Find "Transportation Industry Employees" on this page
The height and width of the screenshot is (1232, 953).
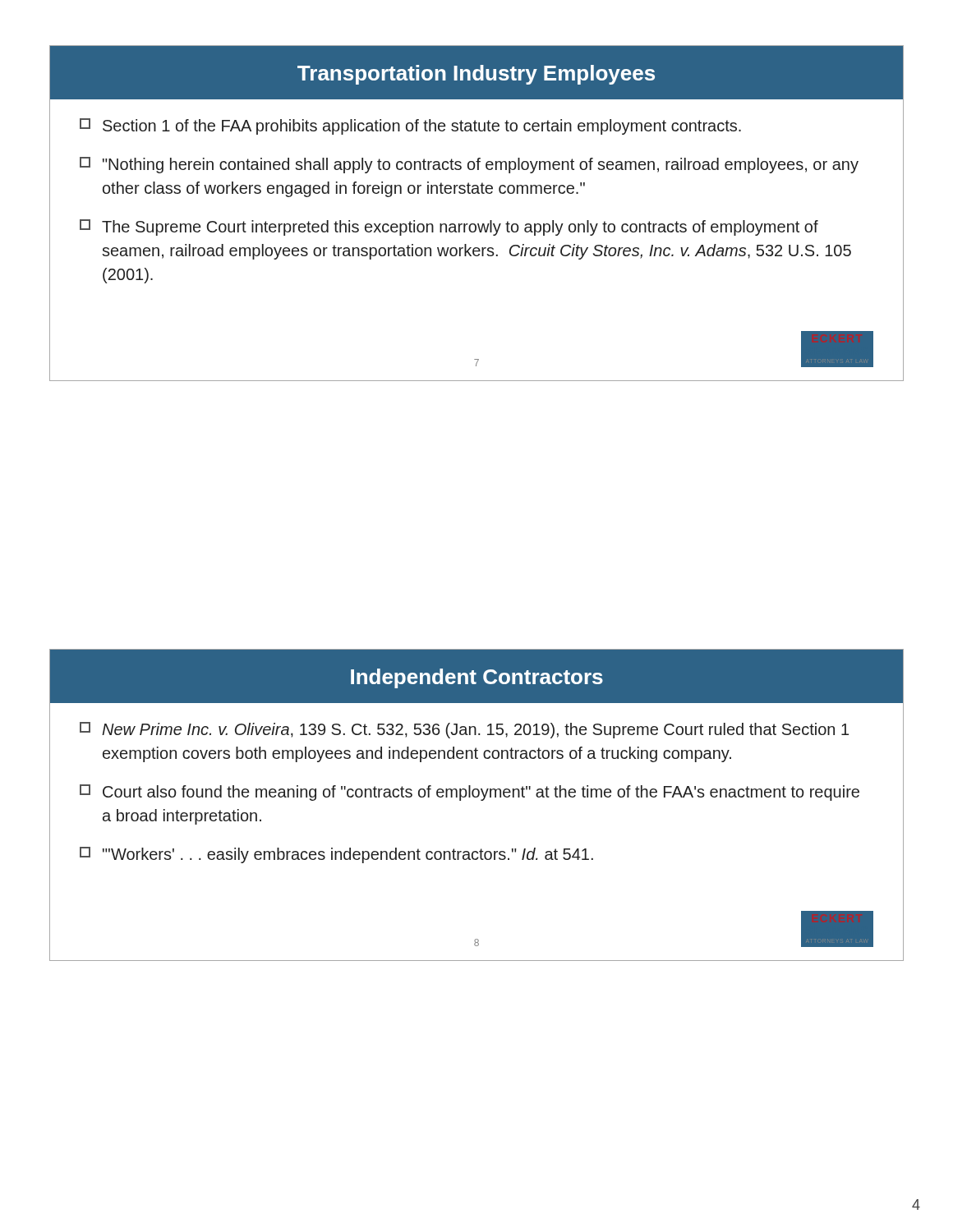pyautogui.click(x=476, y=73)
